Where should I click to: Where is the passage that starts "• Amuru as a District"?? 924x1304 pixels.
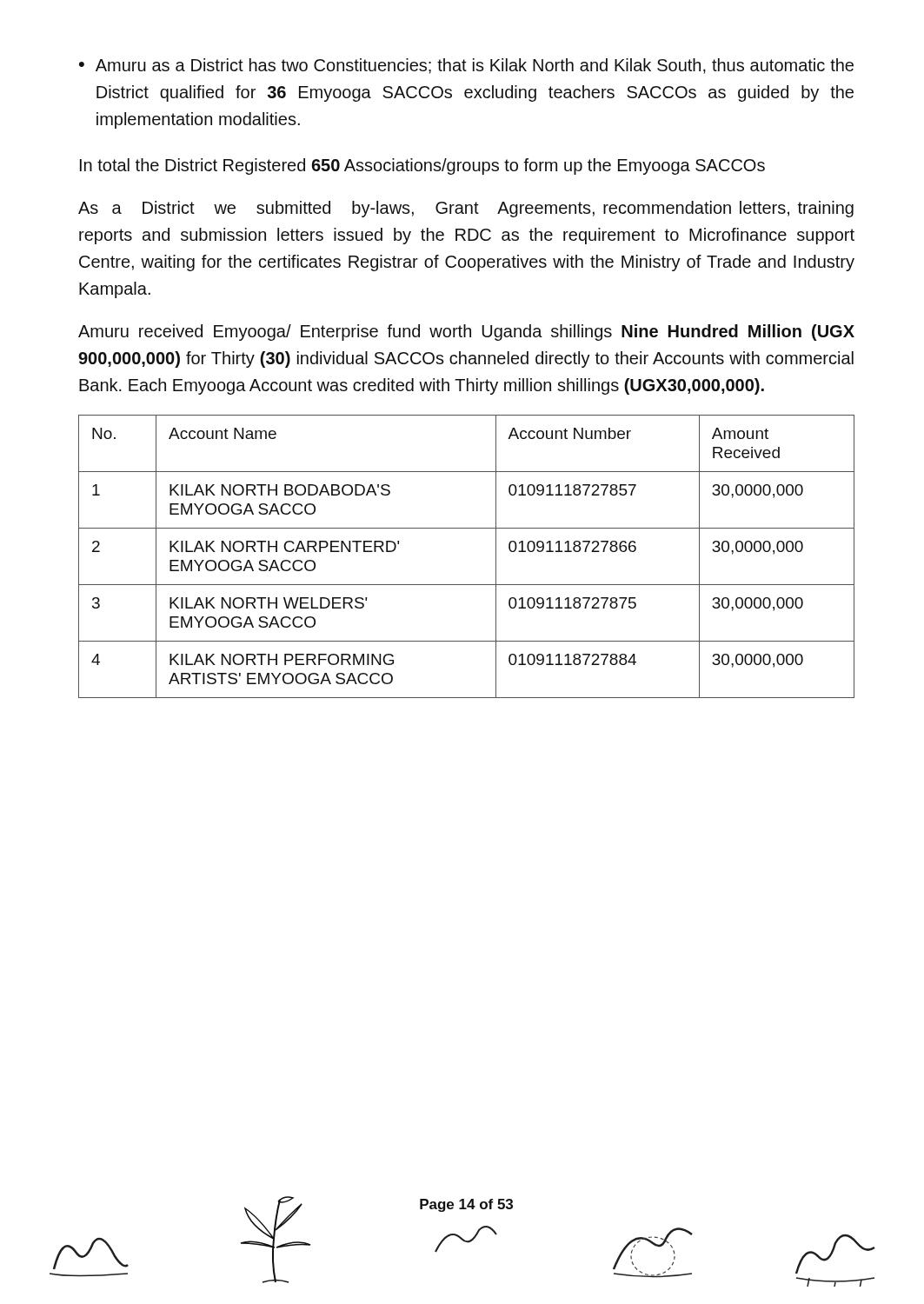pyautogui.click(x=466, y=93)
